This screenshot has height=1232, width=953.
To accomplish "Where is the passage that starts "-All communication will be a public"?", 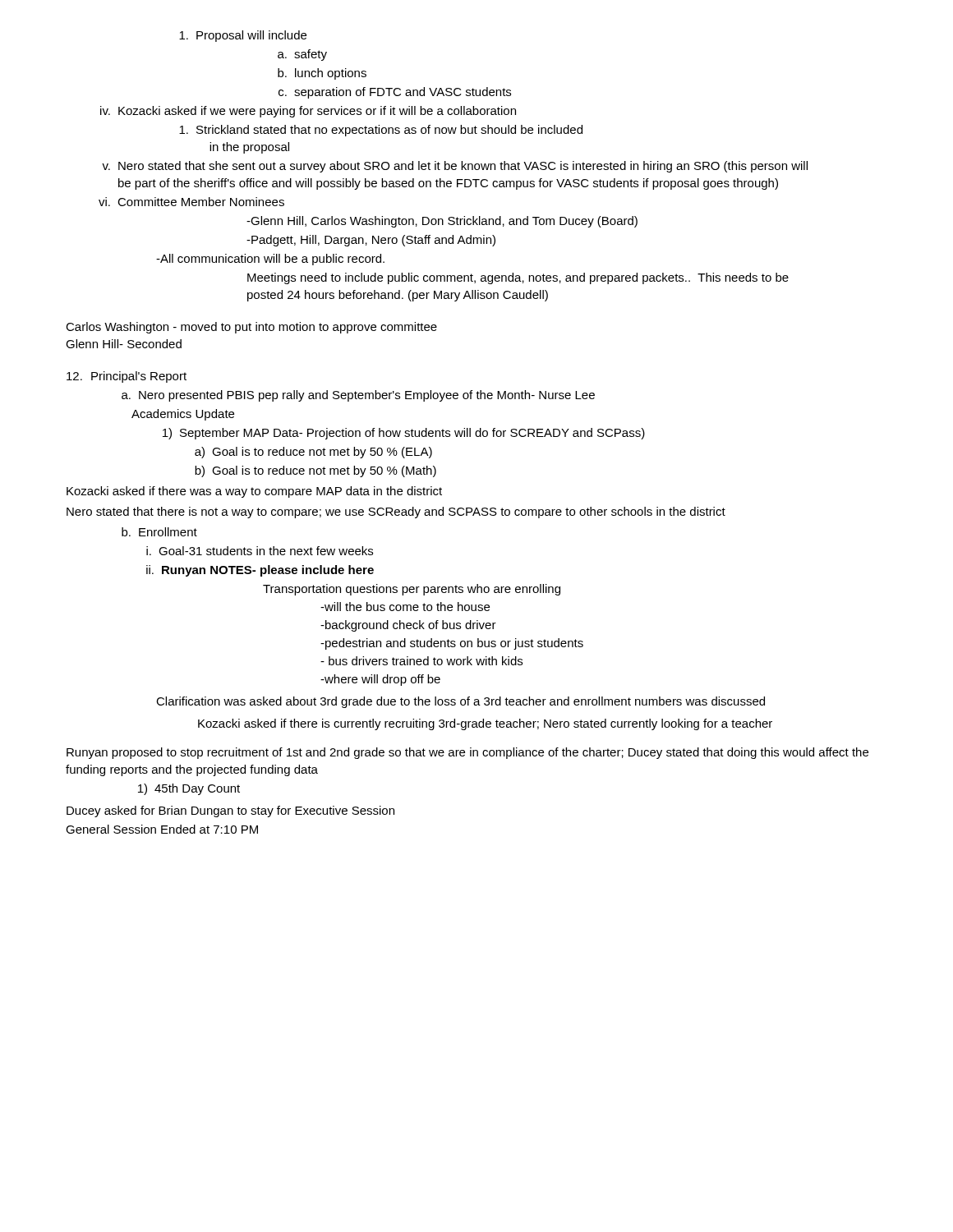I will [271, 258].
